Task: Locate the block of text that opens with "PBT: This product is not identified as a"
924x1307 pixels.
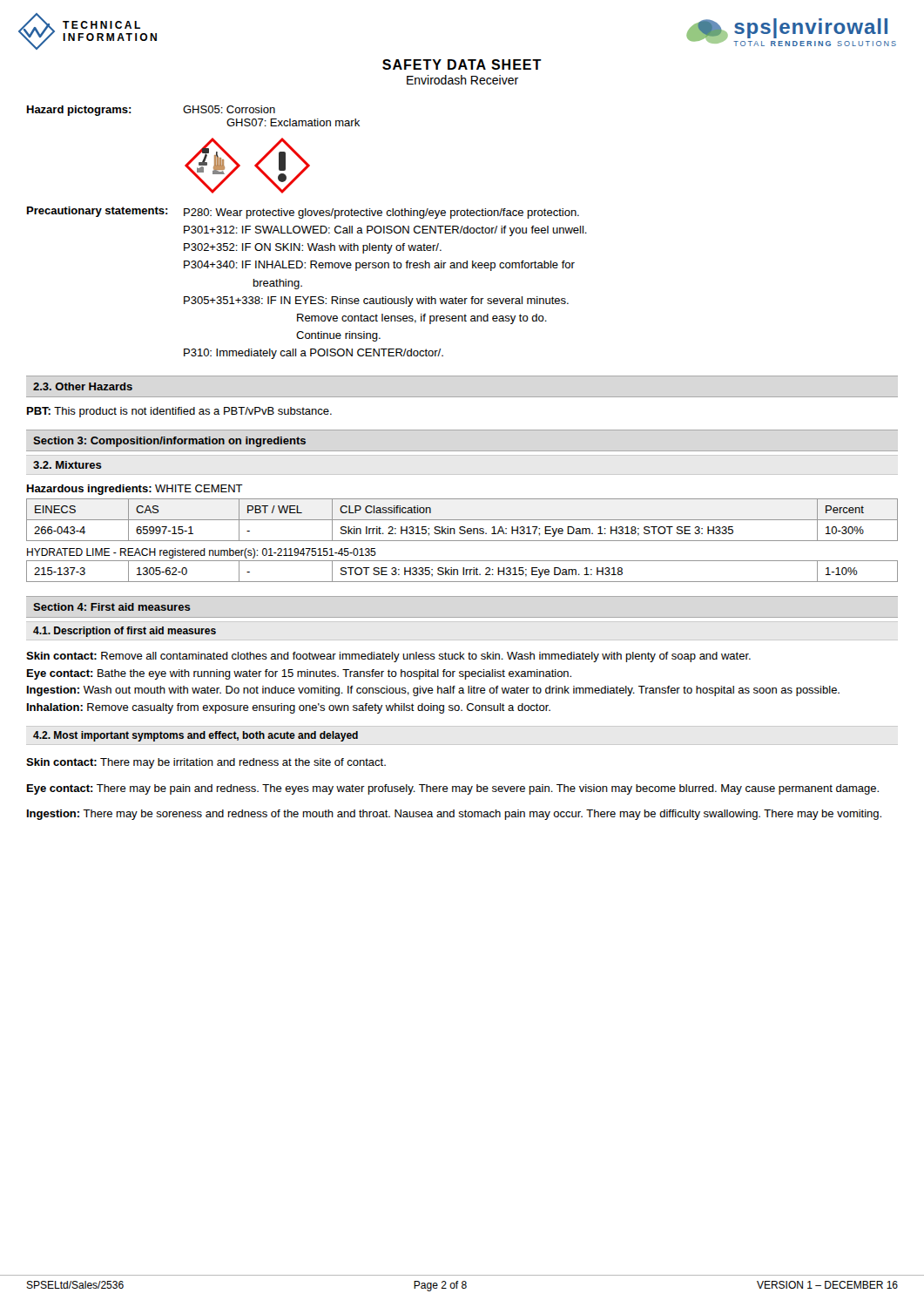Action: [179, 411]
